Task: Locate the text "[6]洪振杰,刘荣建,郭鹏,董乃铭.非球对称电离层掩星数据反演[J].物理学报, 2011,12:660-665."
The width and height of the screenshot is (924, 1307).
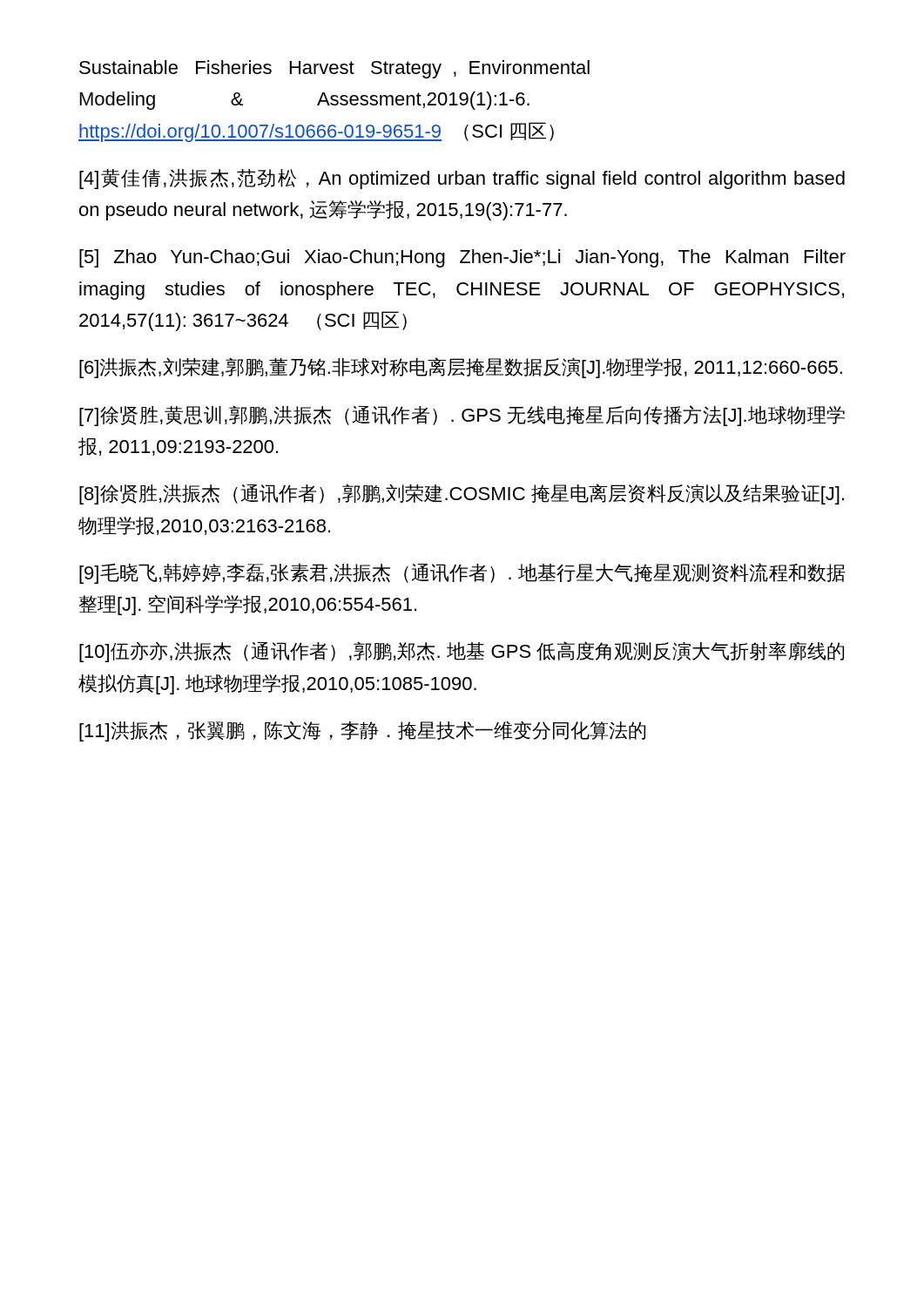Action: coord(461,368)
